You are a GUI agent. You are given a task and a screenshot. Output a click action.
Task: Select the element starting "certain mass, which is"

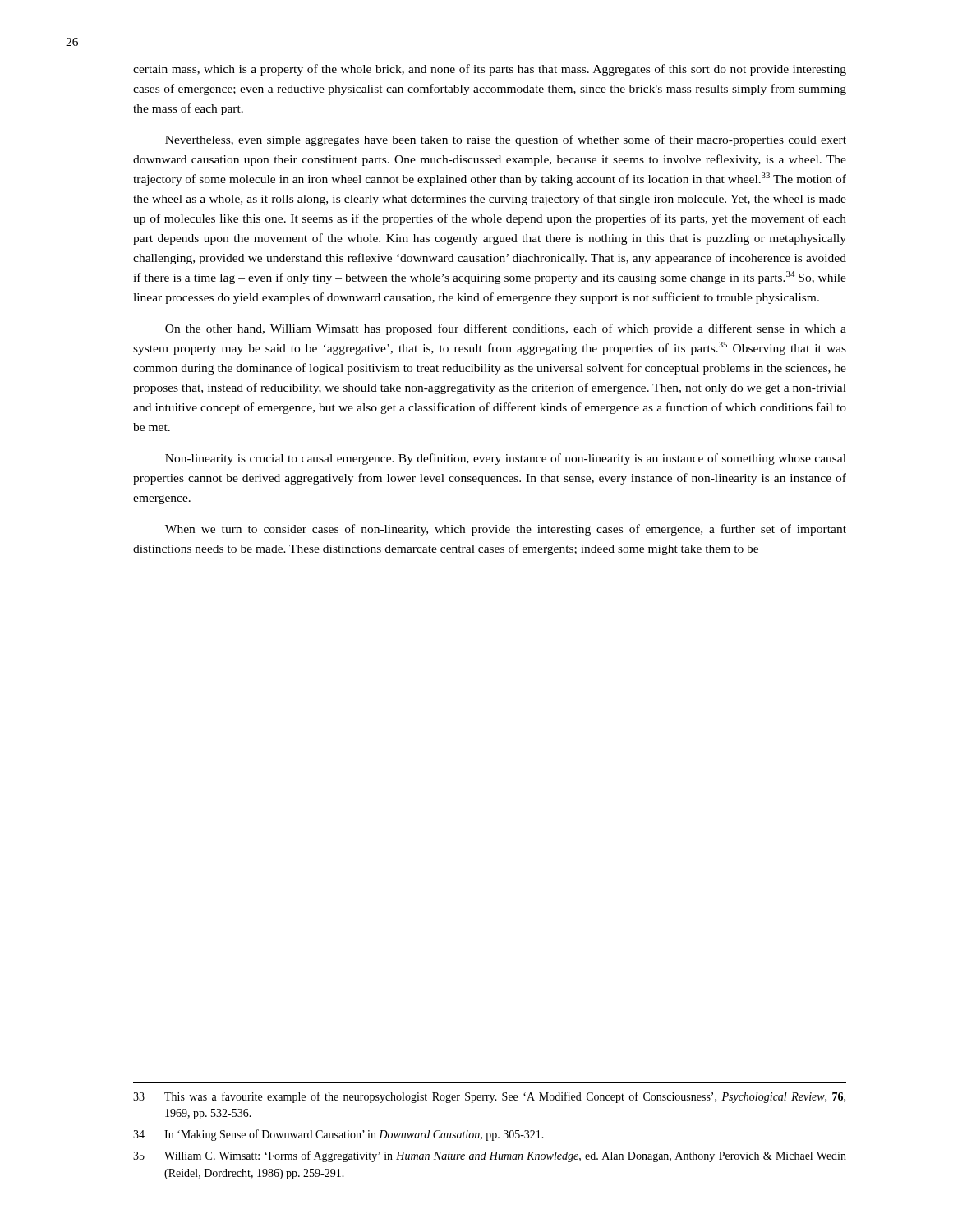click(490, 89)
